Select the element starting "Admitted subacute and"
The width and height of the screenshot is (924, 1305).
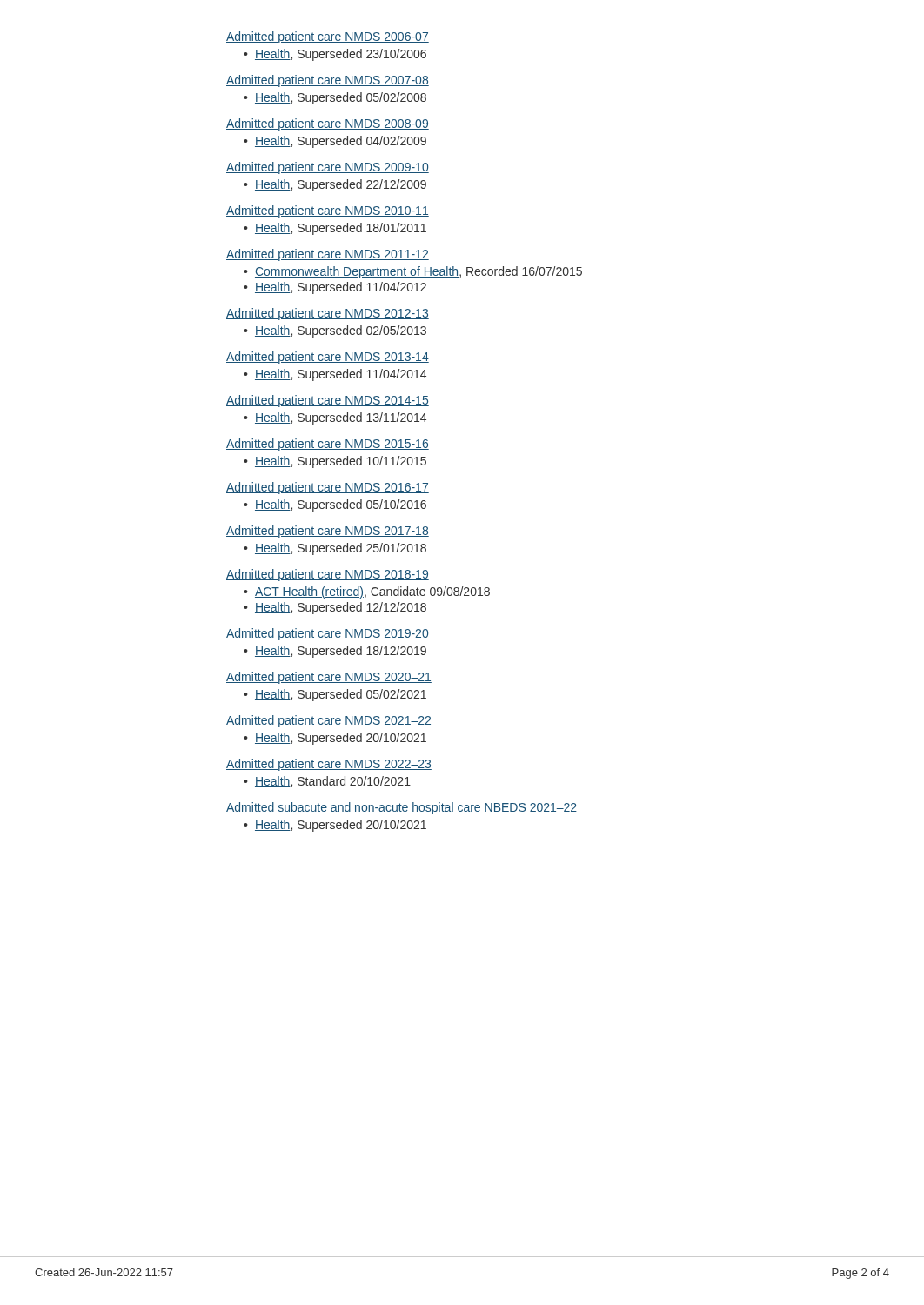click(540, 807)
